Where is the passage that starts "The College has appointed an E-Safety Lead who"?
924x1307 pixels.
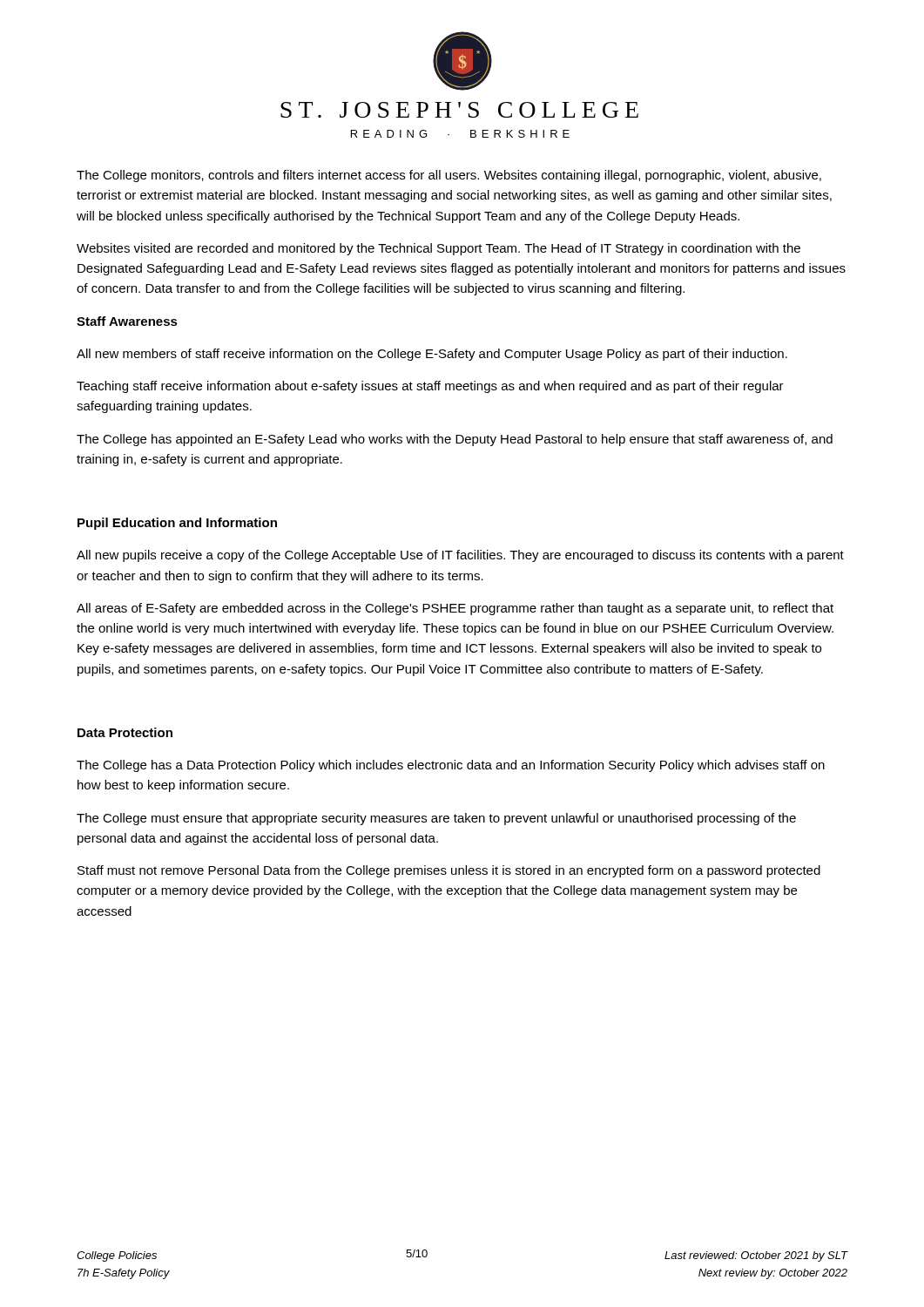462,449
